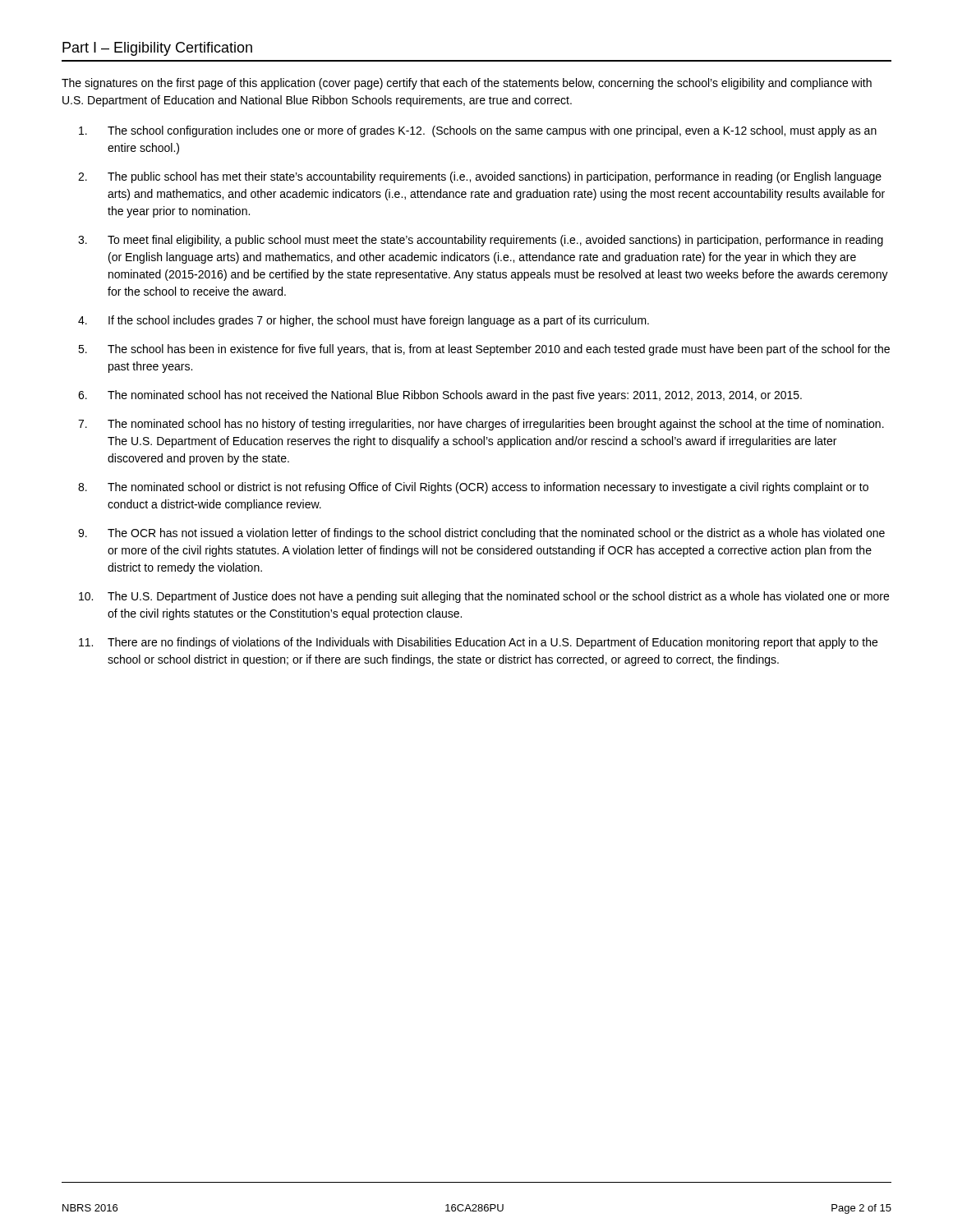Locate the block of text that opens with "5. The school has been in existence"
The image size is (953, 1232).
pyautogui.click(x=485, y=358)
